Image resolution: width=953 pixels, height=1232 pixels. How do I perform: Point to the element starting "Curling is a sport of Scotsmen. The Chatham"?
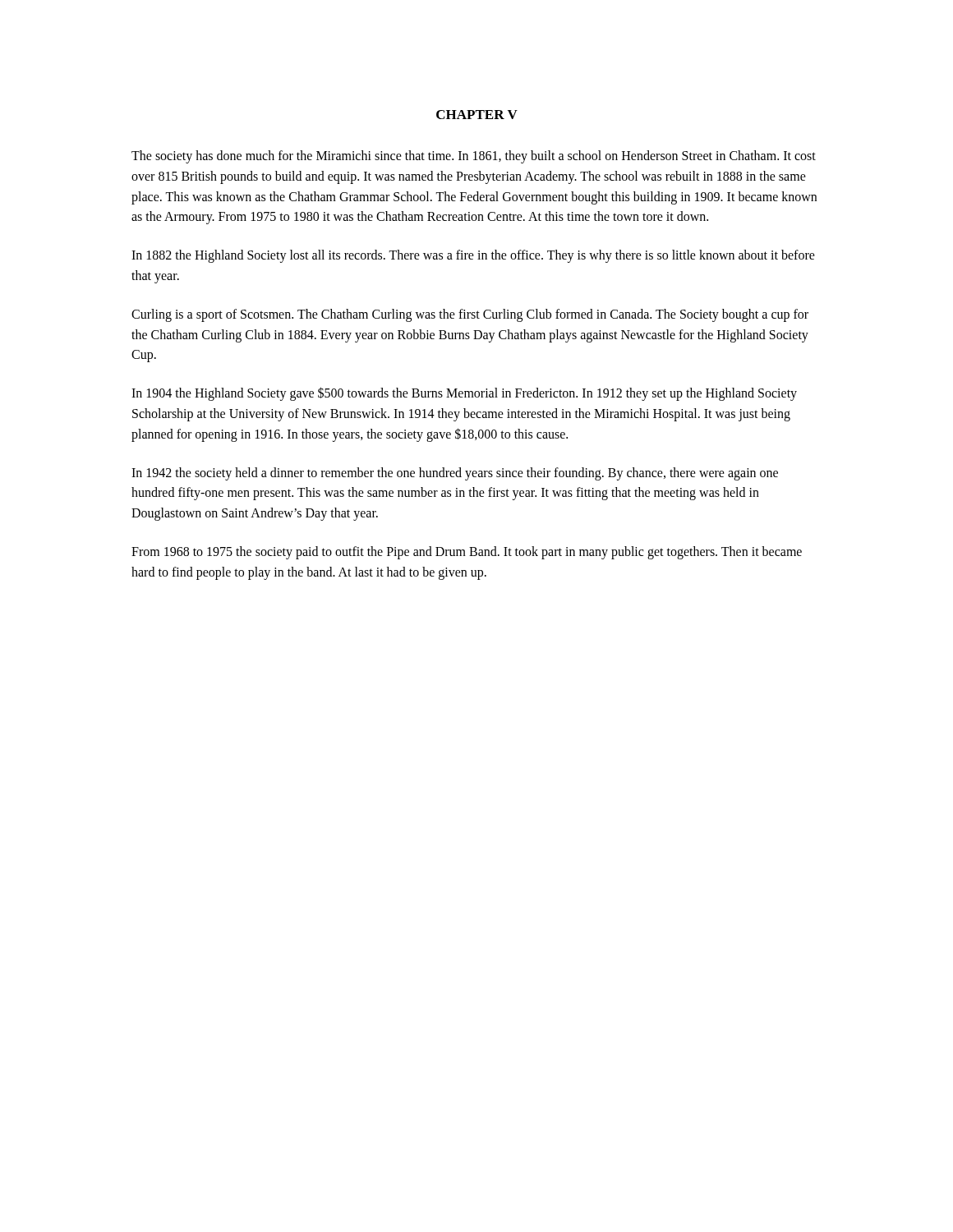pos(470,334)
